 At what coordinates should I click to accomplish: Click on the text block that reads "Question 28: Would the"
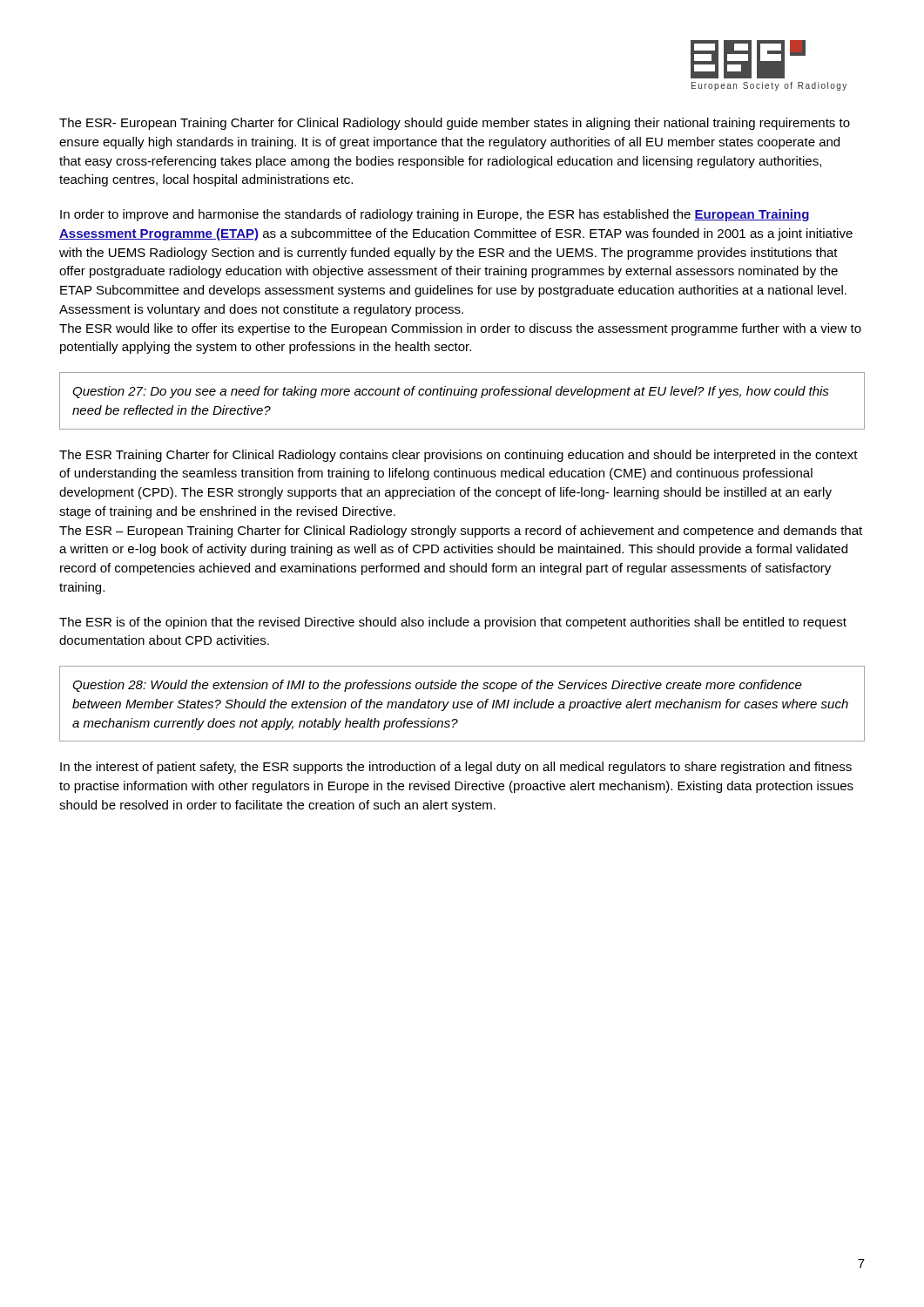click(x=460, y=703)
